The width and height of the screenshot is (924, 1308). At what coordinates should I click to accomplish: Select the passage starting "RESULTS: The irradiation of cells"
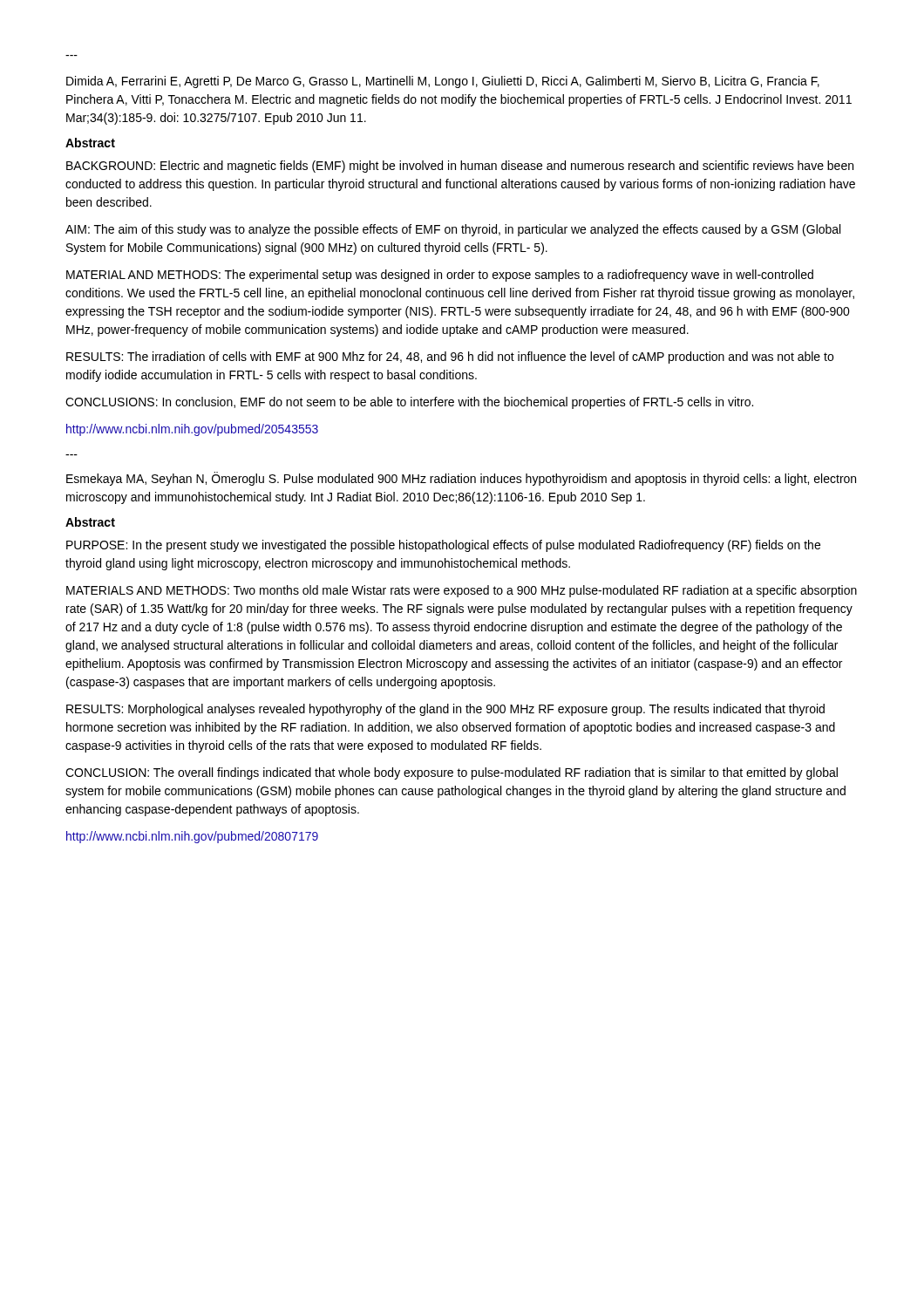click(450, 366)
